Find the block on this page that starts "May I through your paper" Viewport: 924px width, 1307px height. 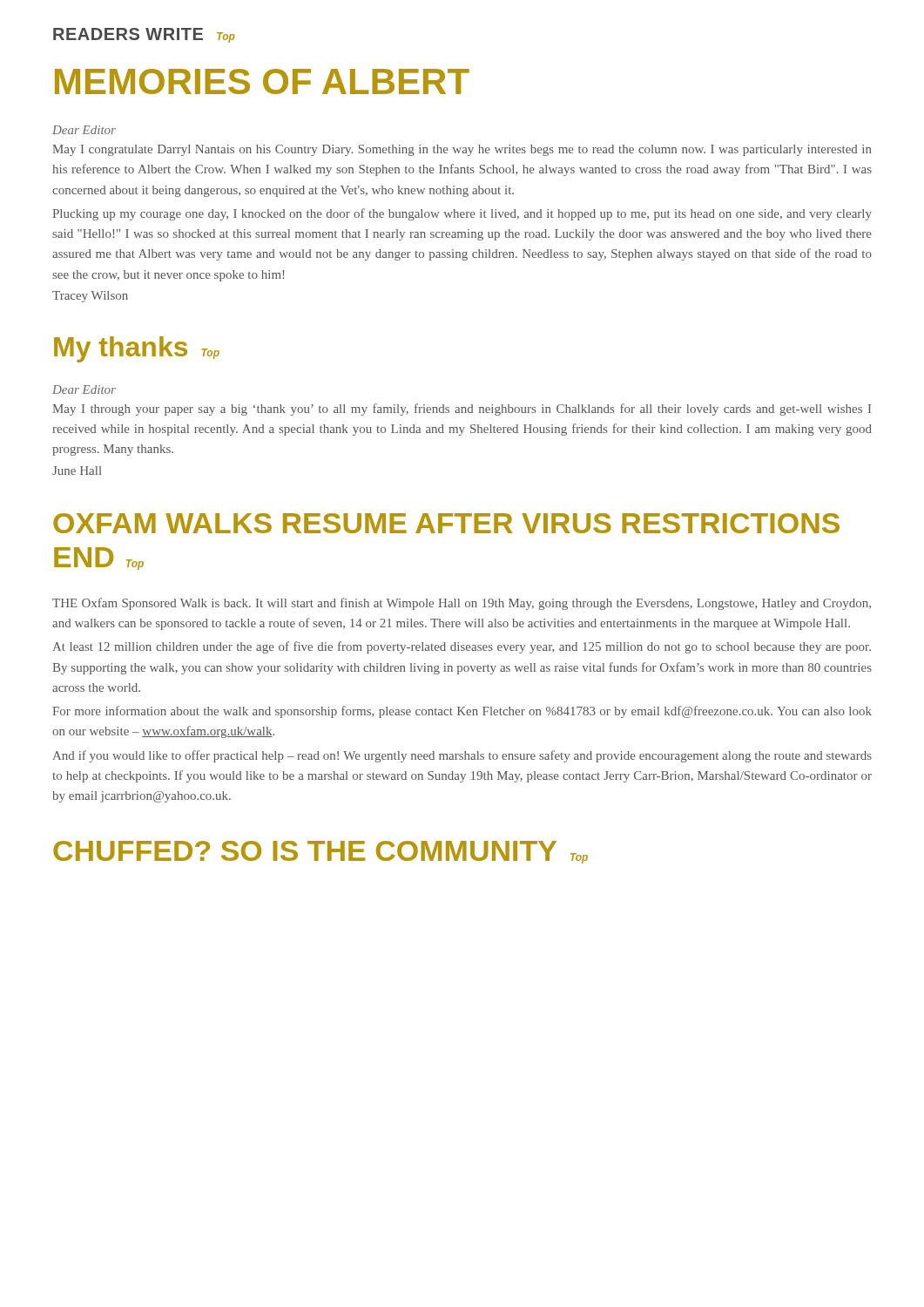click(462, 429)
